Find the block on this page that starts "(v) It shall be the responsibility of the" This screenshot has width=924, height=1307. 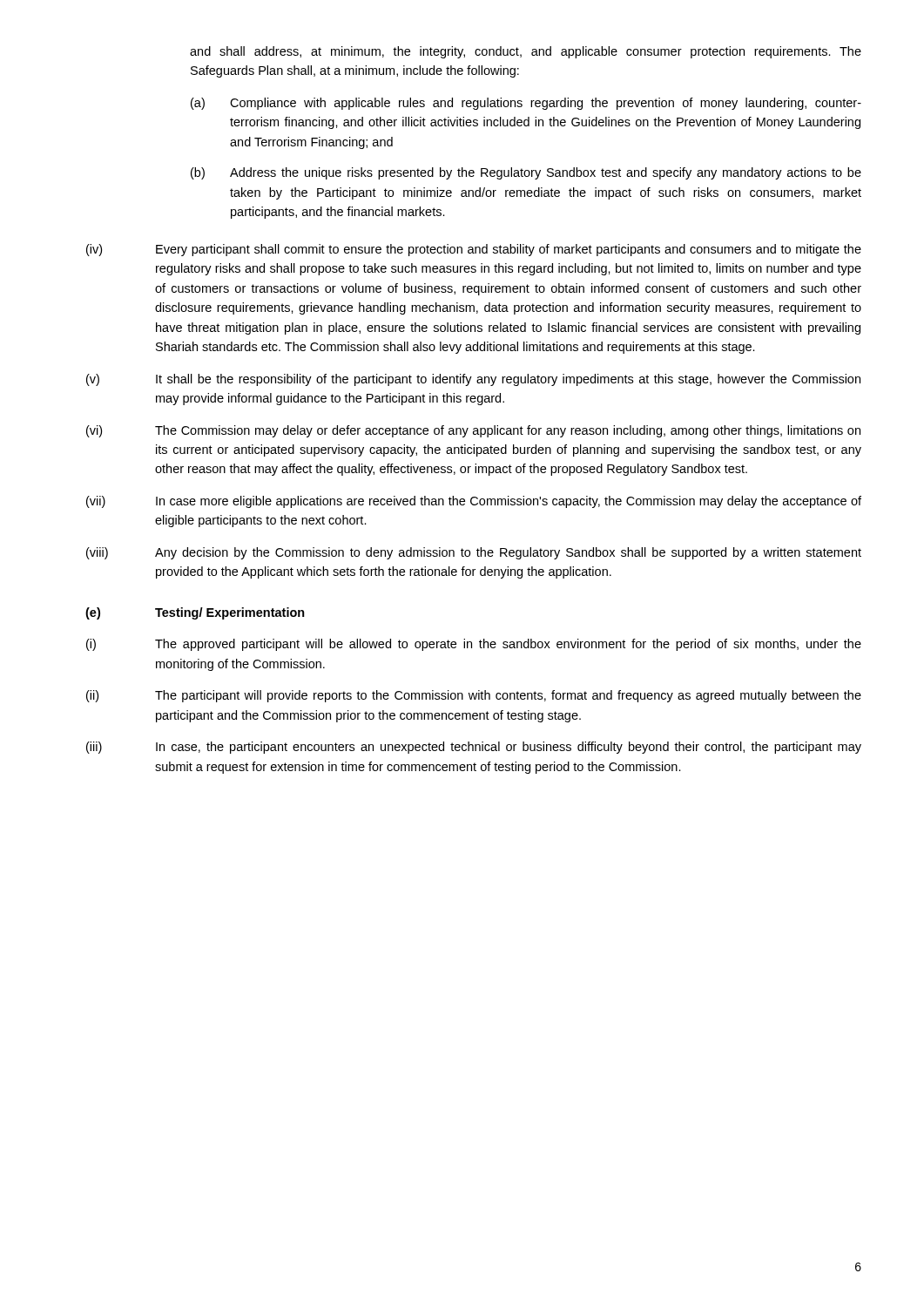click(x=473, y=389)
